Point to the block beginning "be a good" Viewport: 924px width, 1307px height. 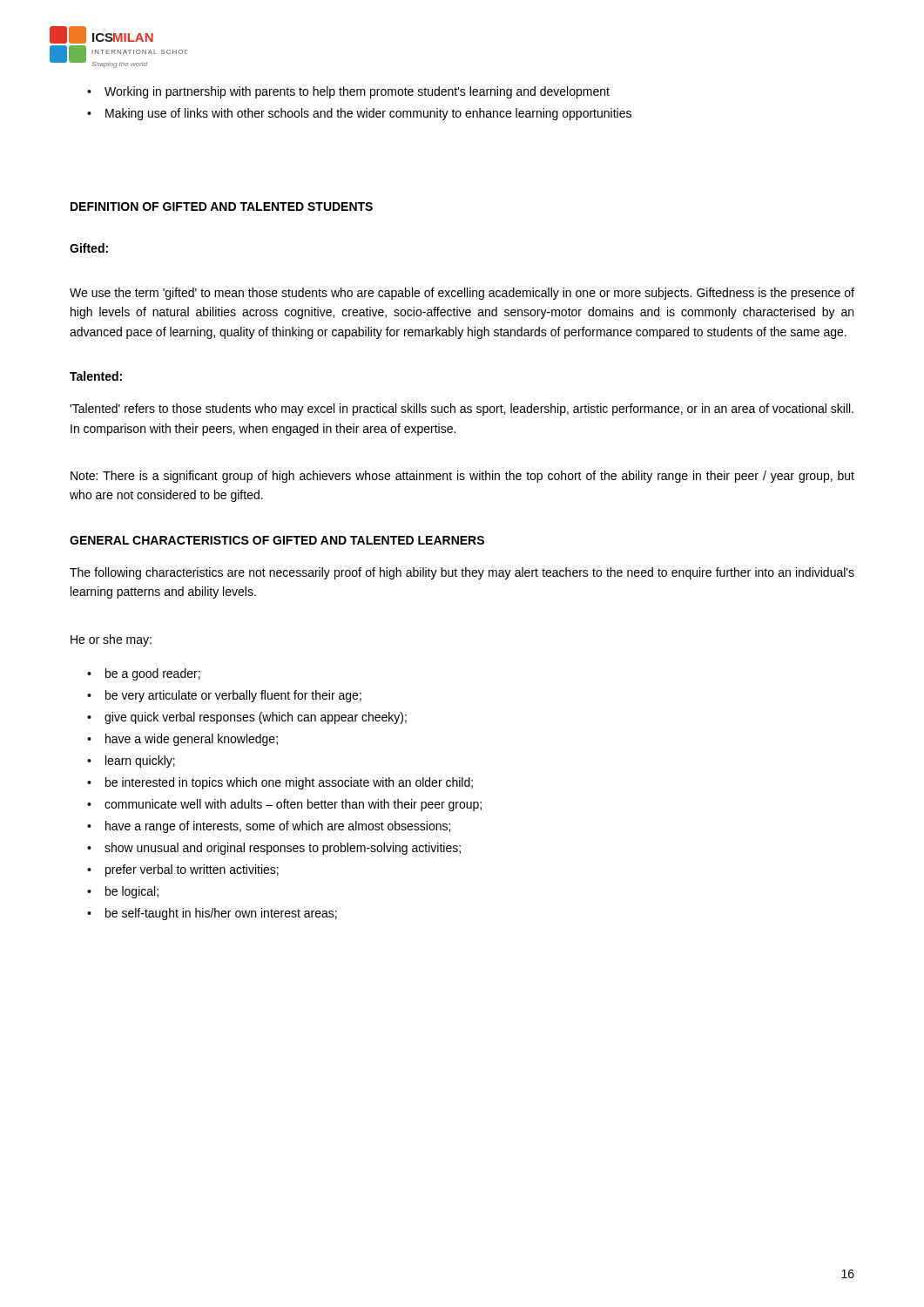pyautogui.click(x=153, y=673)
